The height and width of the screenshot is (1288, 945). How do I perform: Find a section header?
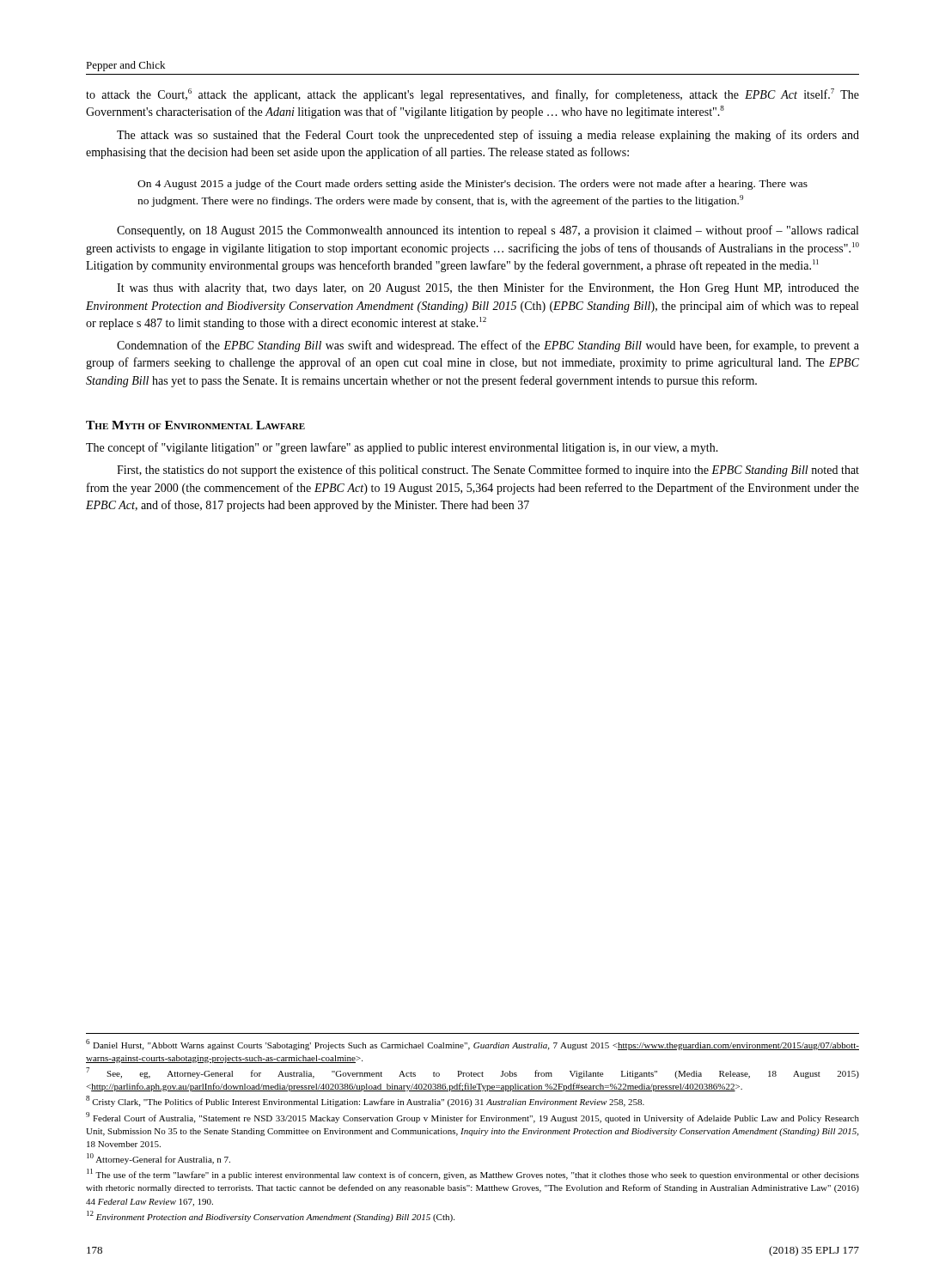472,425
